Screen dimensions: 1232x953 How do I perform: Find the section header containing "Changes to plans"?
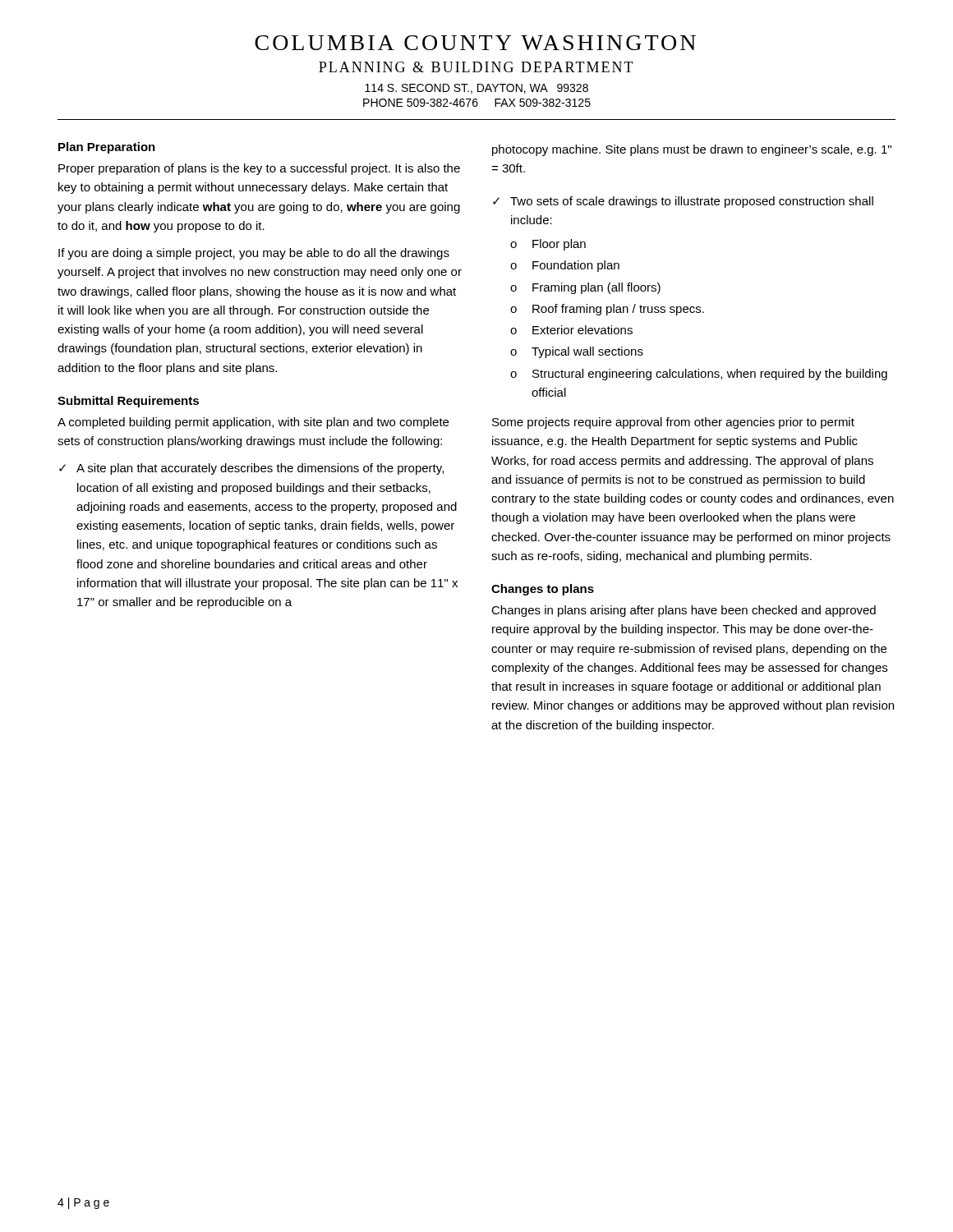point(543,588)
